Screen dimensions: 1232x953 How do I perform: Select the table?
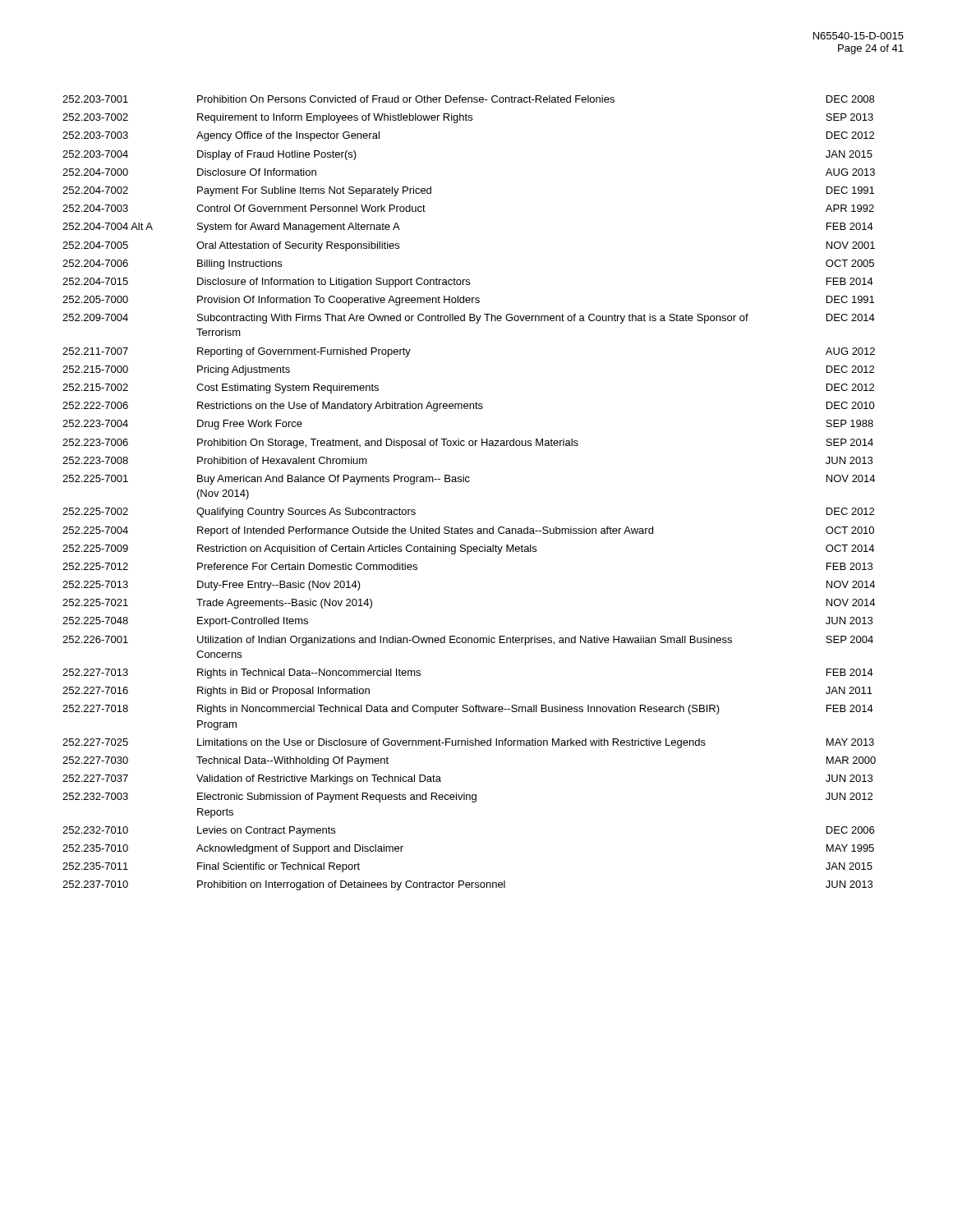point(481,492)
